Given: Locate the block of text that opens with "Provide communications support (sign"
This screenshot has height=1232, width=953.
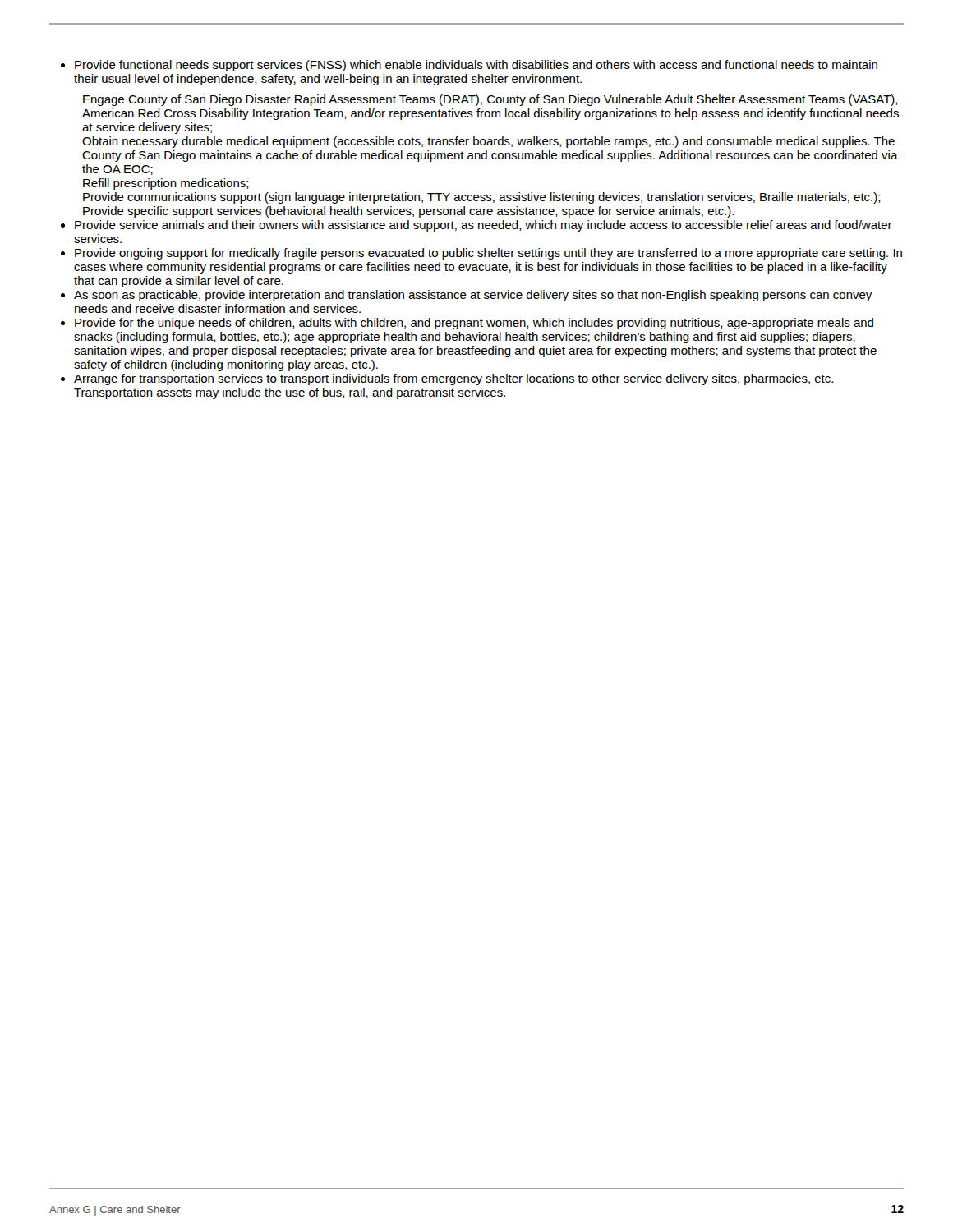Looking at the screenshot, I should [493, 197].
